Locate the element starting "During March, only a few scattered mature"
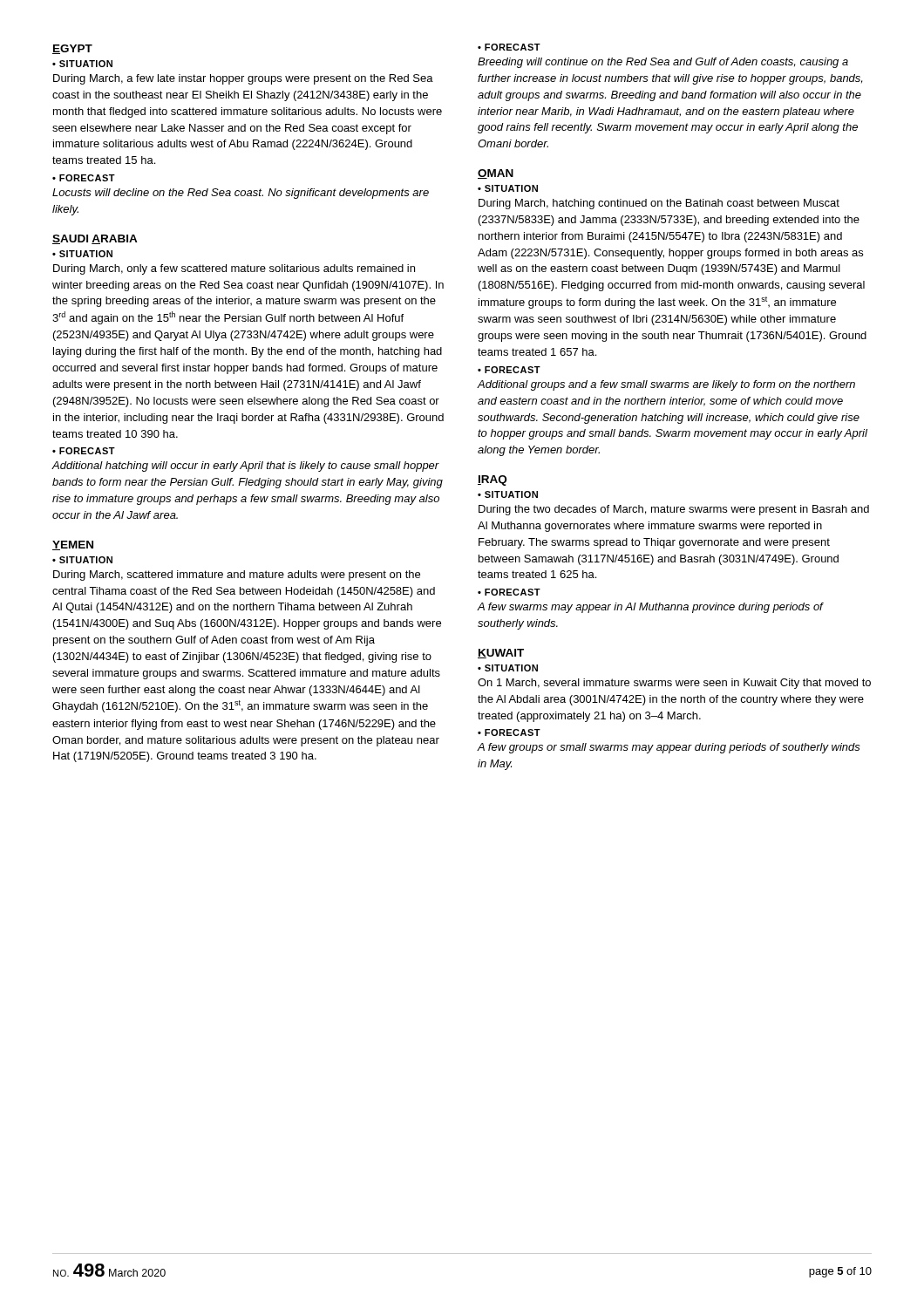This screenshot has height=1308, width=924. (x=248, y=351)
